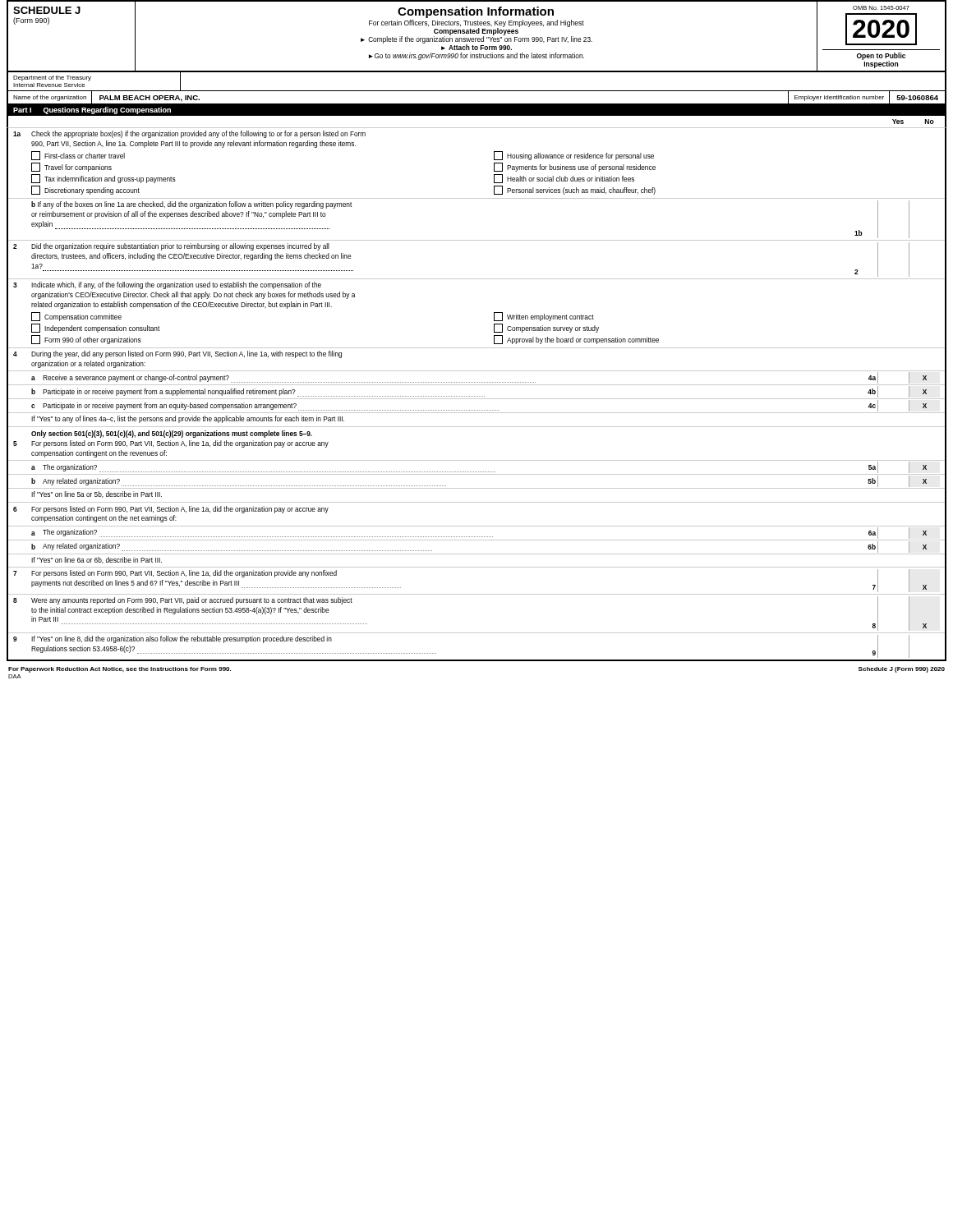
Task: Click the passage that begins "Housing allowance or residence for"
Action: tap(574, 156)
